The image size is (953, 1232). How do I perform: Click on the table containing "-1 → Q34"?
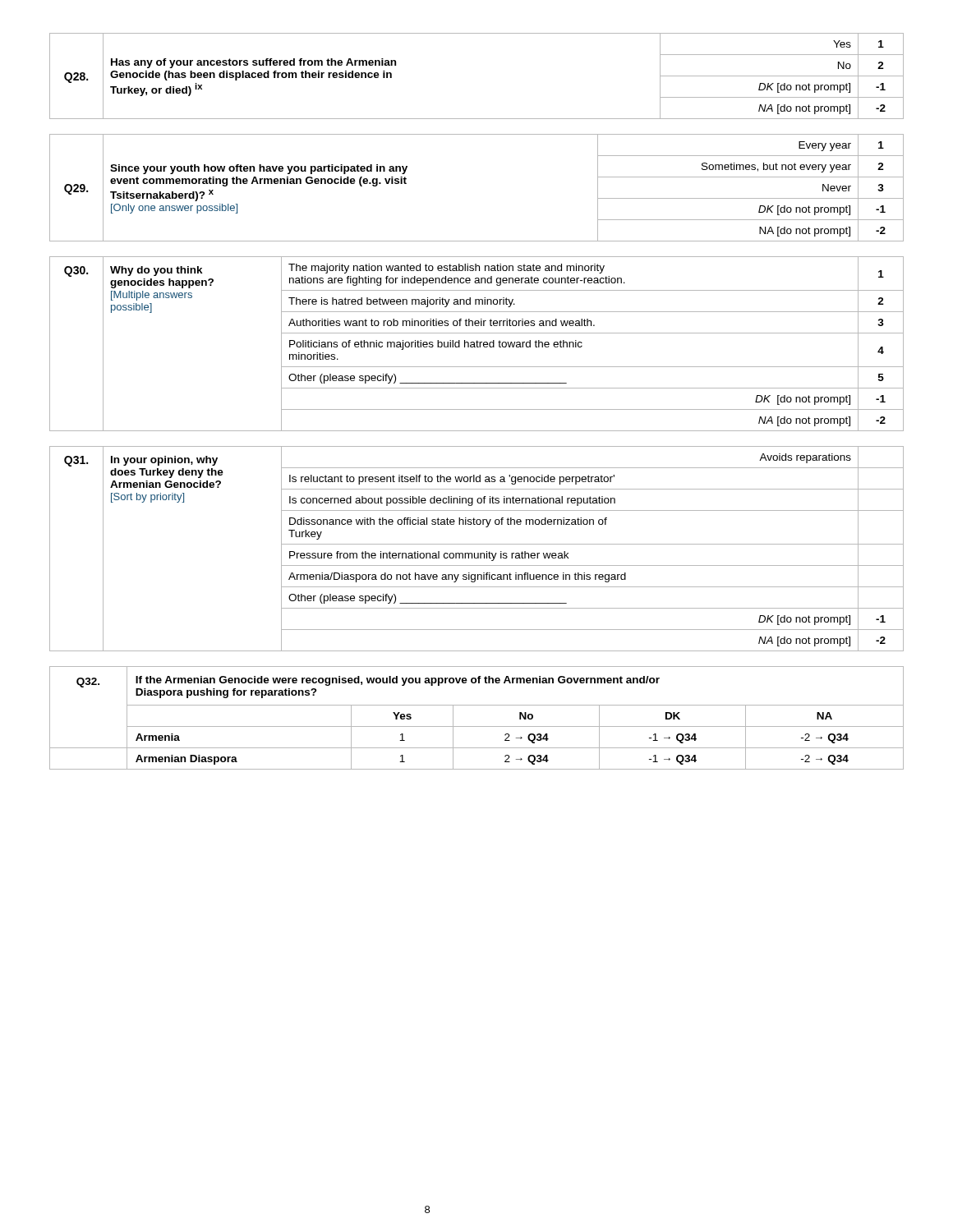pos(476,718)
